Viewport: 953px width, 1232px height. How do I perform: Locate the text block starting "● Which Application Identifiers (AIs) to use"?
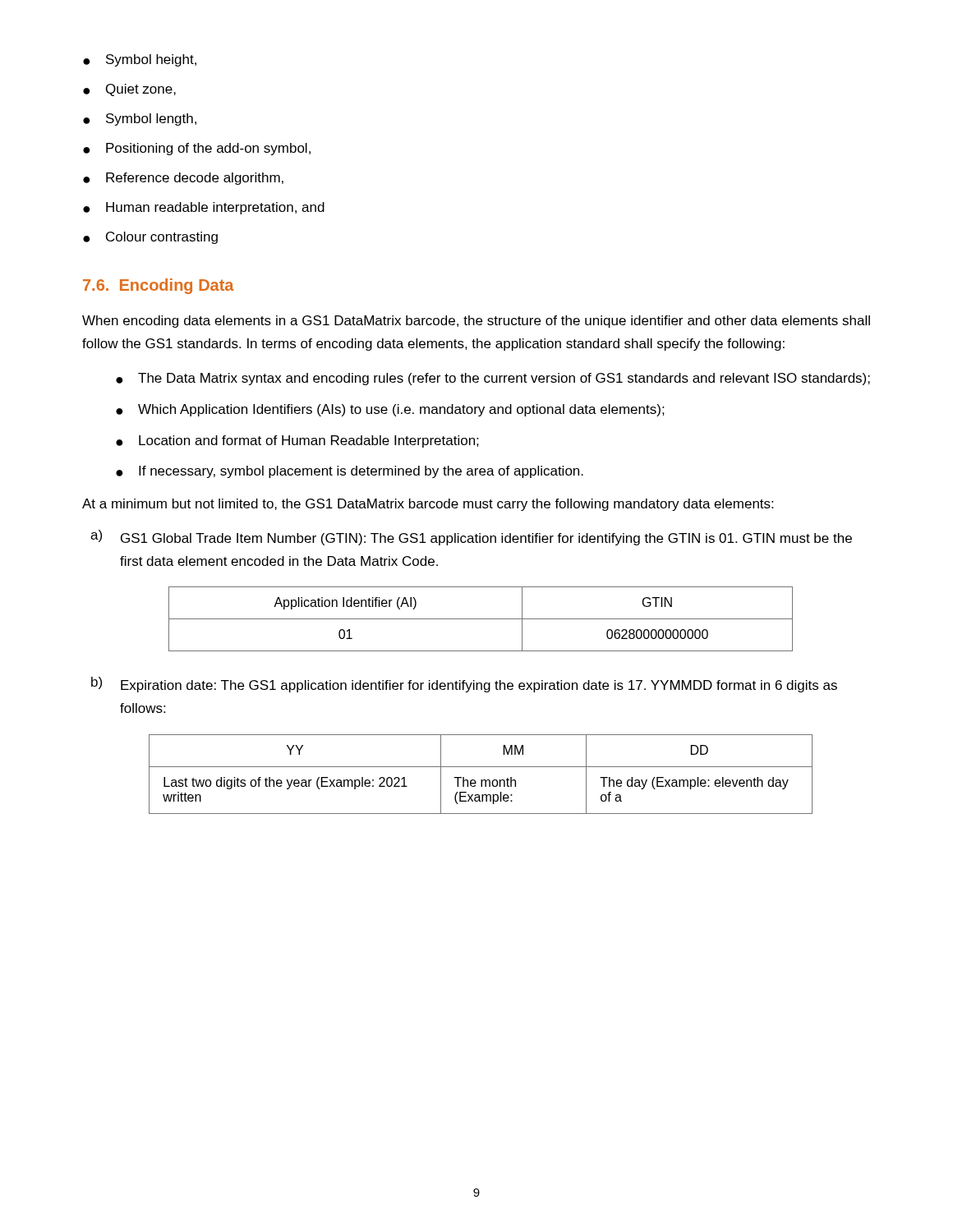(x=390, y=411)
